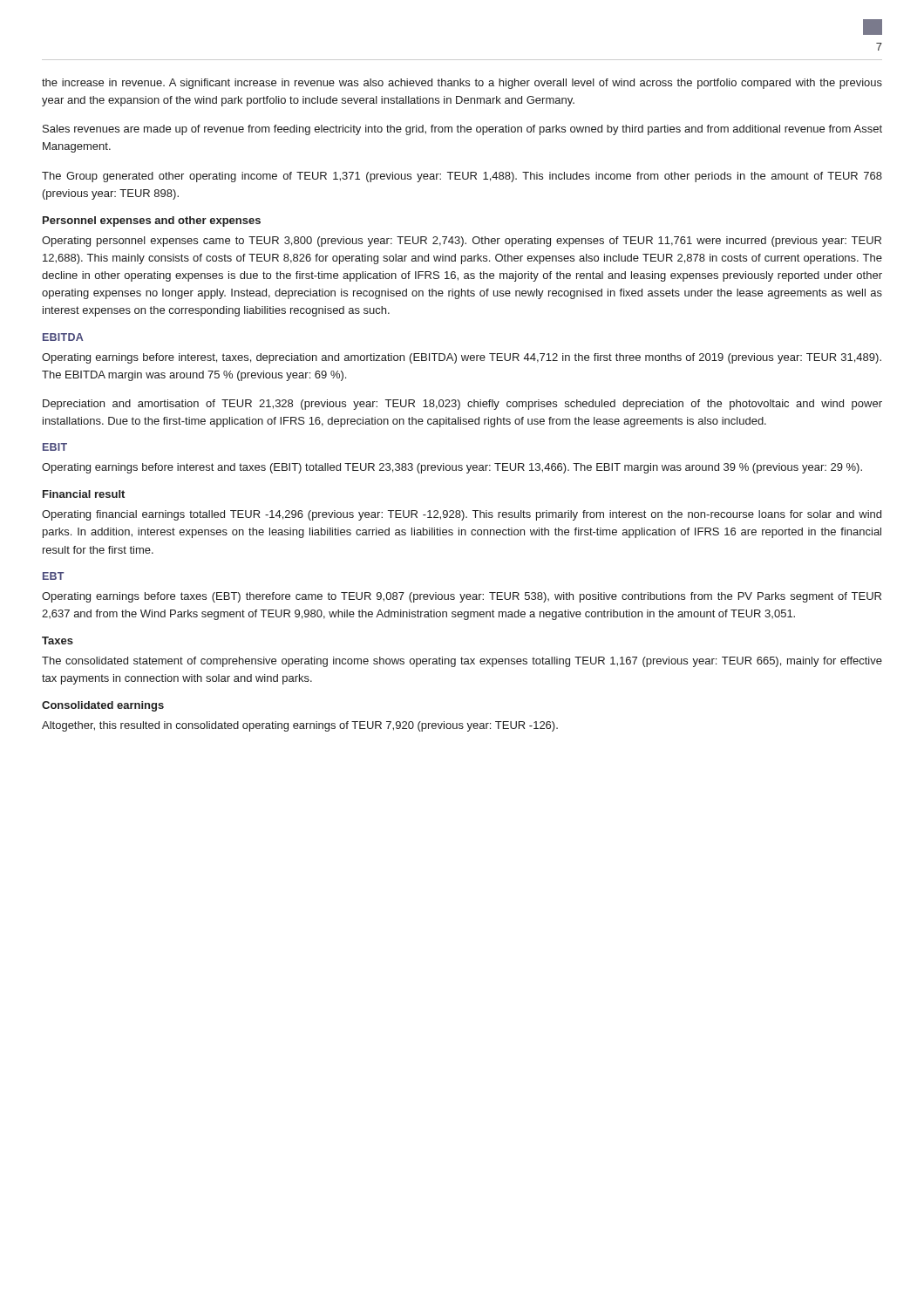Click on the text starting "The consolidated statement of comprehensive operating"
This screenshot has width=924, height=1308.
(462, 669)
